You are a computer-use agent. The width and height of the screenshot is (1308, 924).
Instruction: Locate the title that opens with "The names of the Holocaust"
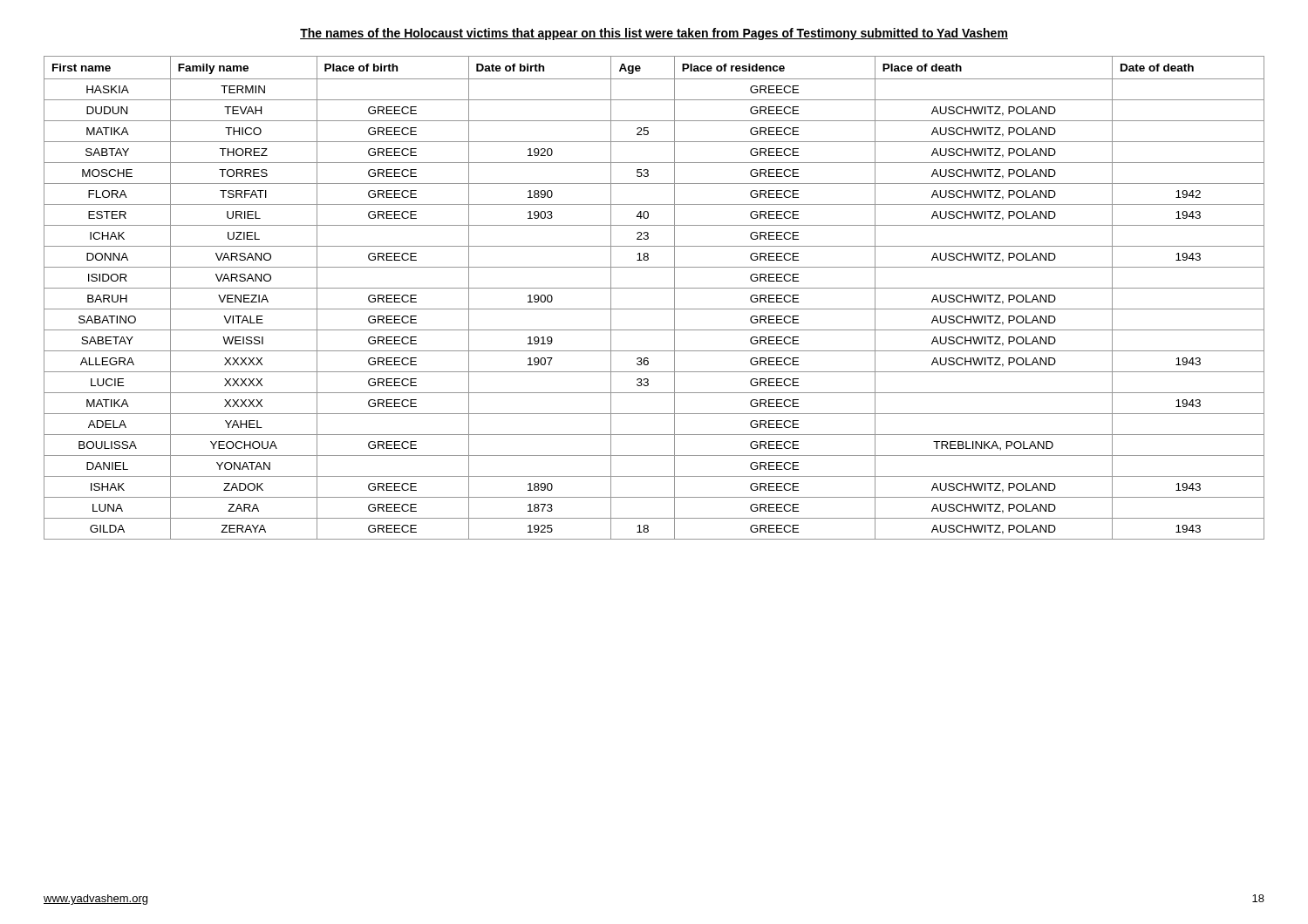point(654,33)
